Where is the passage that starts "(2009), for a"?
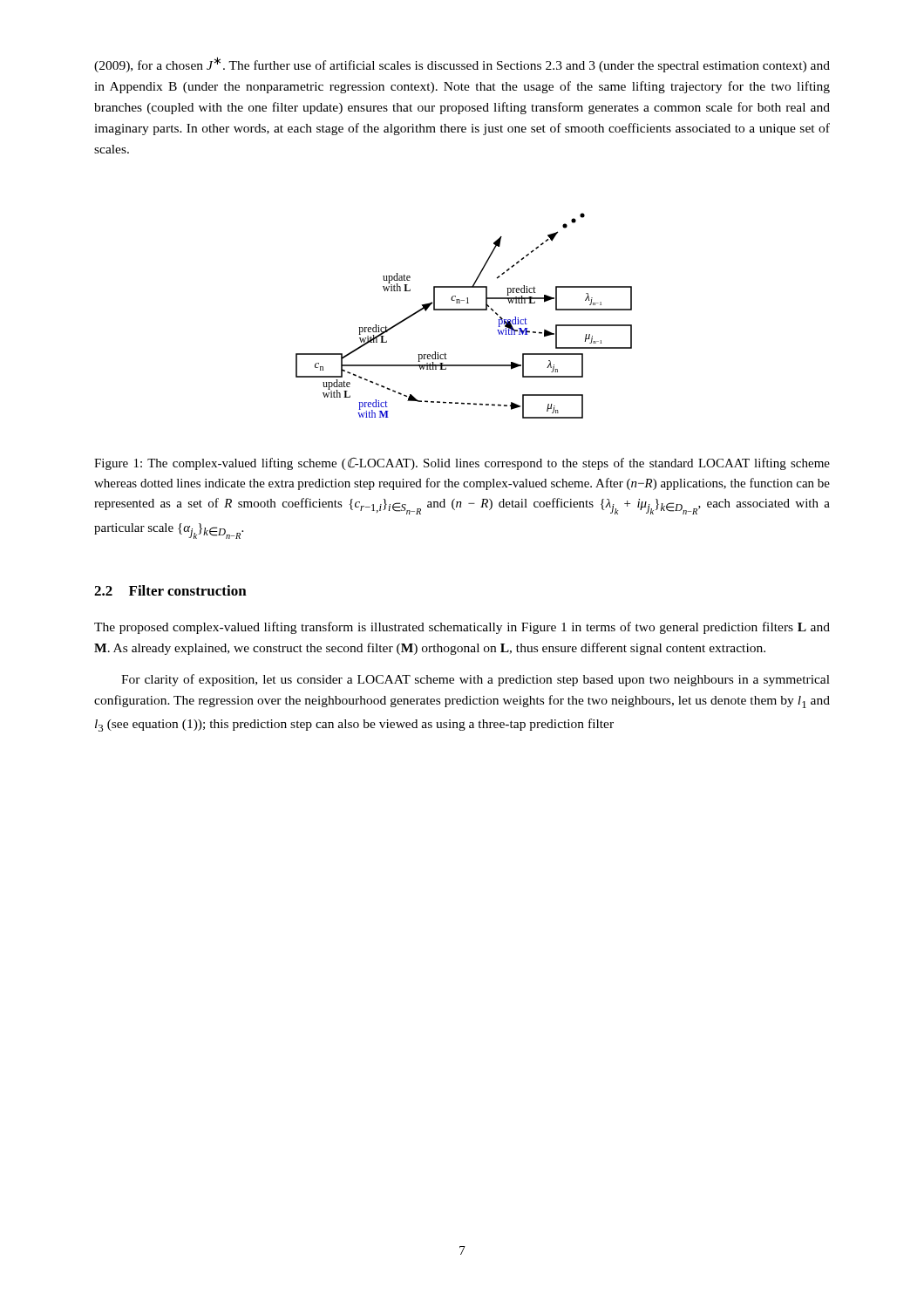The height and width of the screenshot is (1308, 924). point(462,105)
